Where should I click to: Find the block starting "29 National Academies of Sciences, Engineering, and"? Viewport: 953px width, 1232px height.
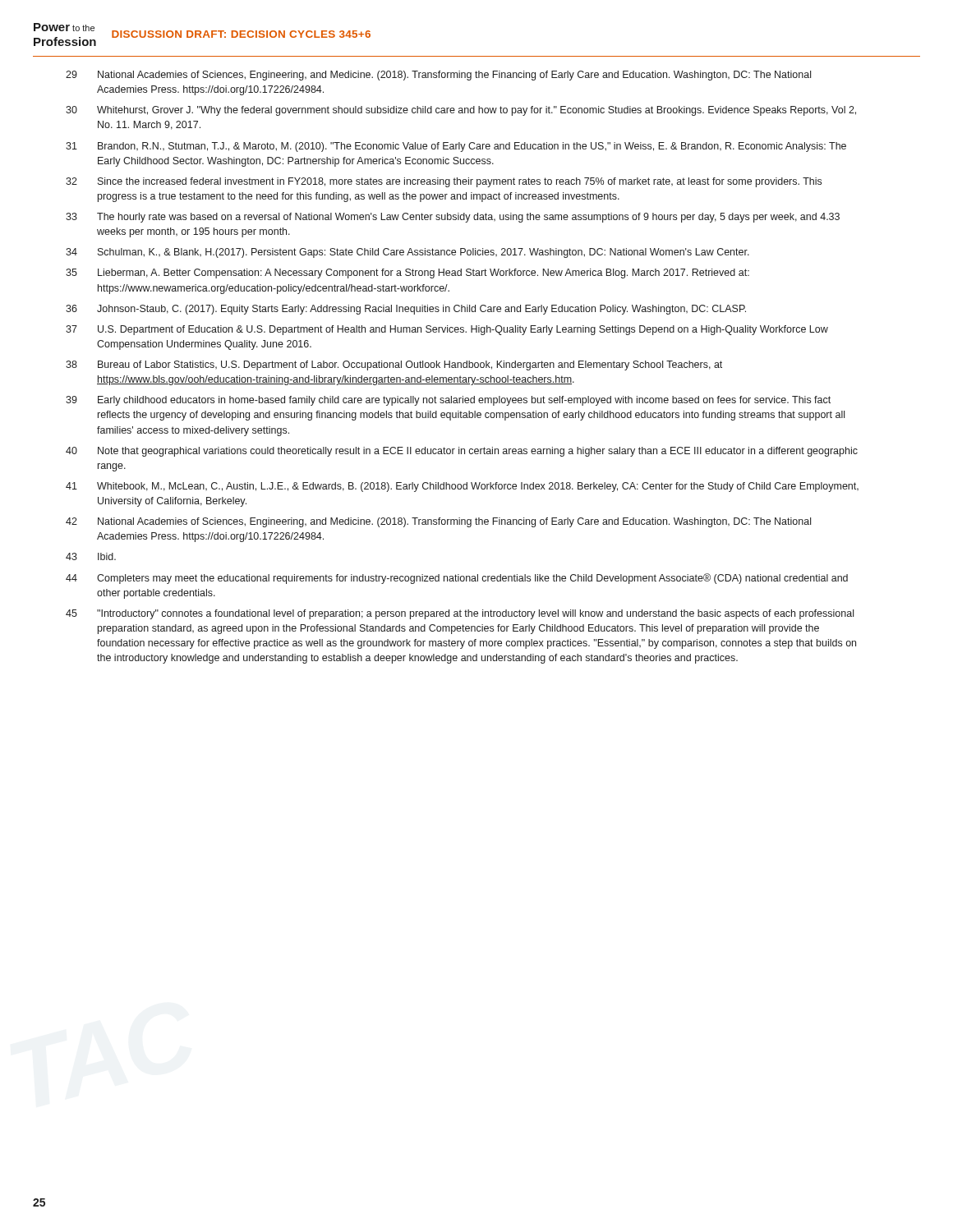click(x=464, y=82)
